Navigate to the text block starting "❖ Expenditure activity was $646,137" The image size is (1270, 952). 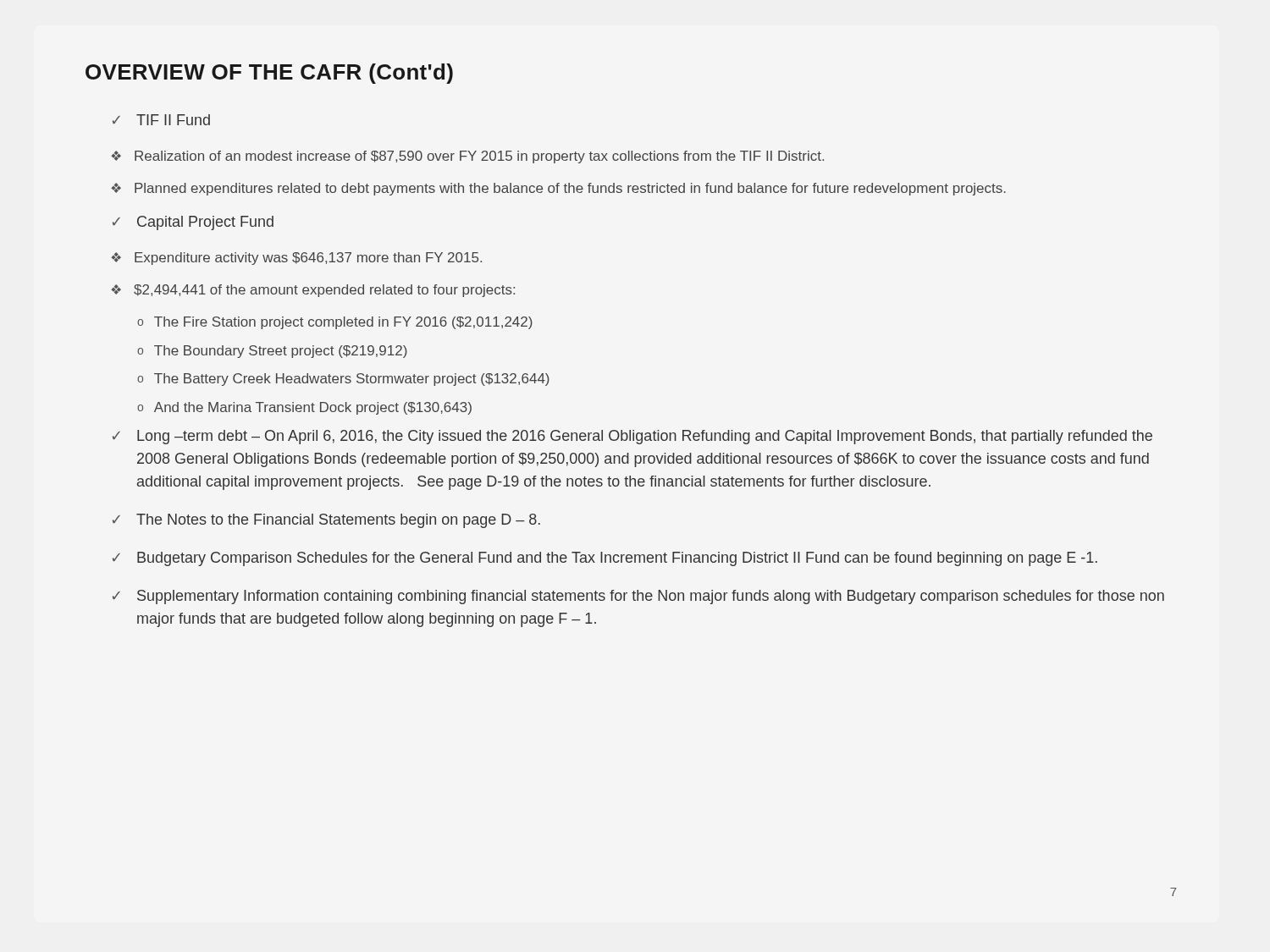[297, 258]
